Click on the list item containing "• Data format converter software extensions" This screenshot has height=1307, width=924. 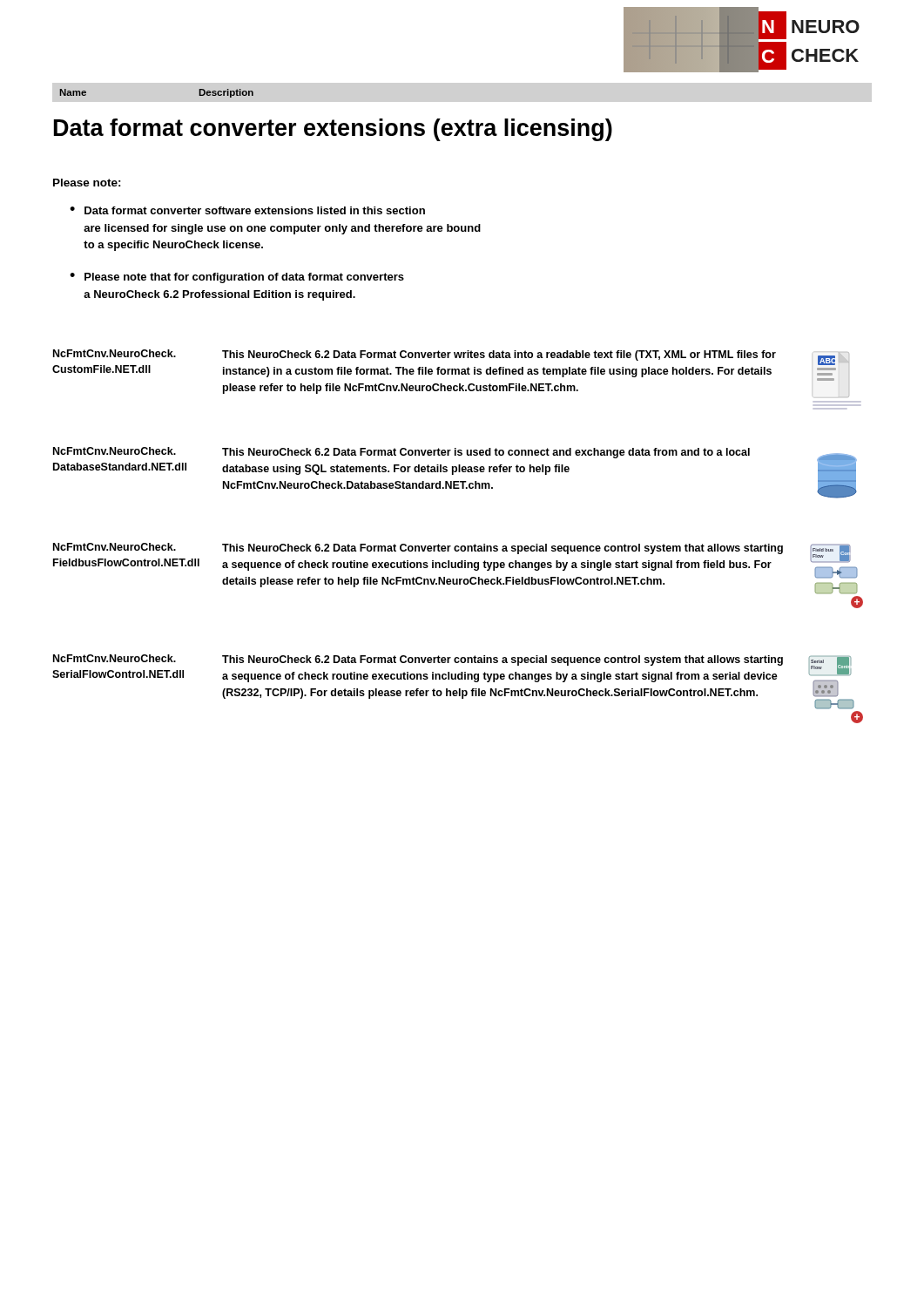pos(275,228)
